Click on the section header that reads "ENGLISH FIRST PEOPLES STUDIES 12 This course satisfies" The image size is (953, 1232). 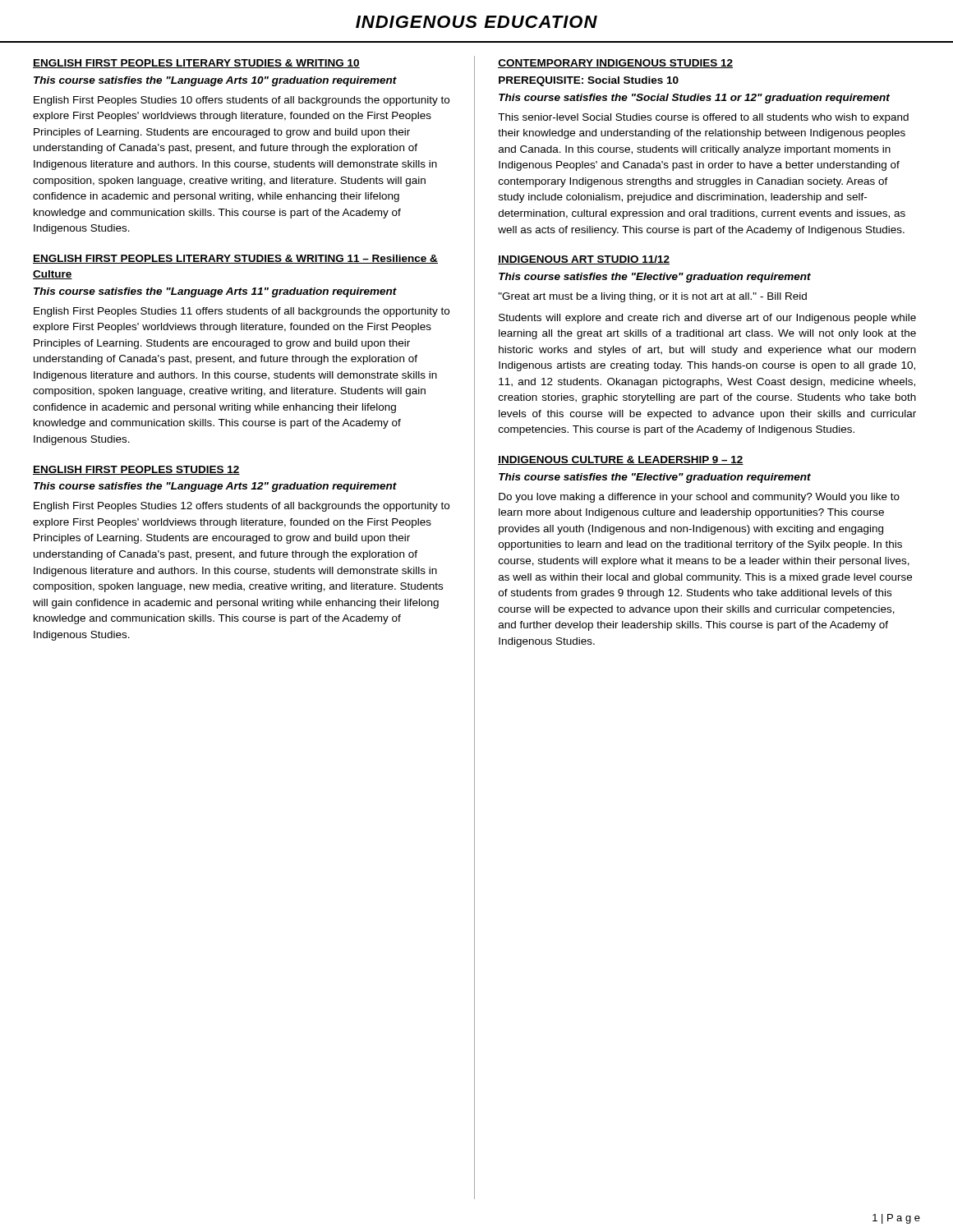click(x=242, y=552)
